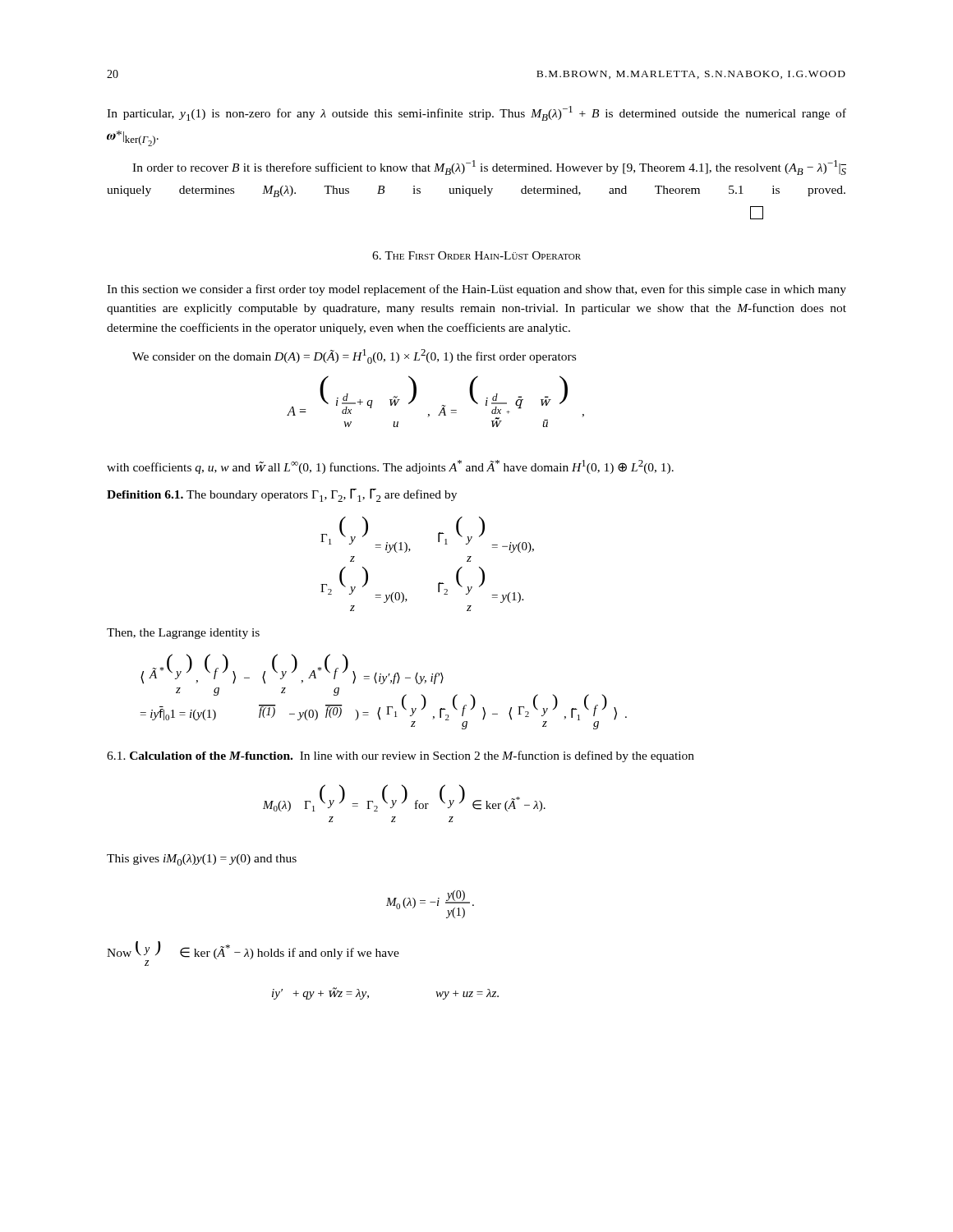Locate the text block that says "We consider on"
Screen dimensions: 1232x953
pos(476,356)
